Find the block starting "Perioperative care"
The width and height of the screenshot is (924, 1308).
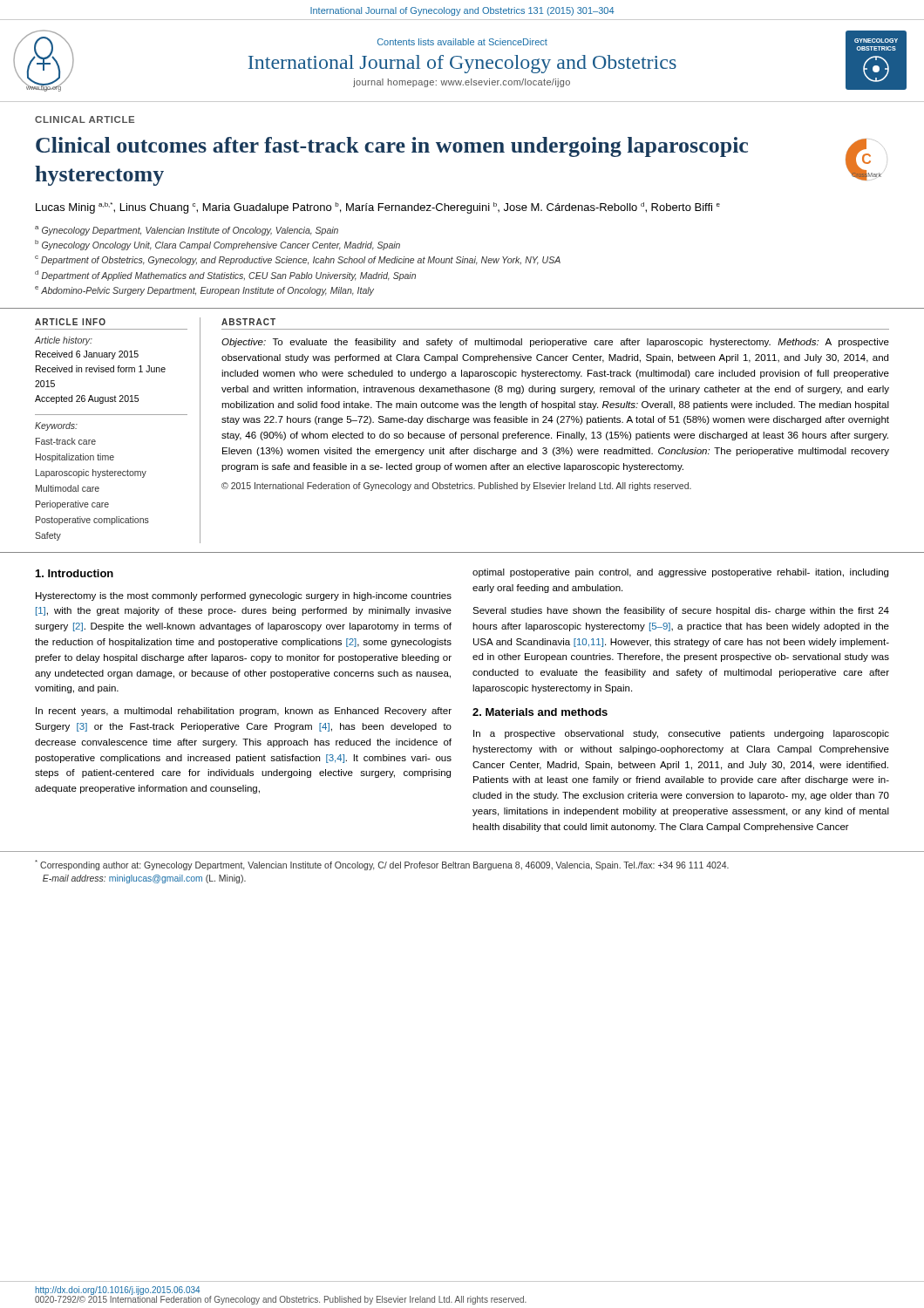click(x=72, y=504)
